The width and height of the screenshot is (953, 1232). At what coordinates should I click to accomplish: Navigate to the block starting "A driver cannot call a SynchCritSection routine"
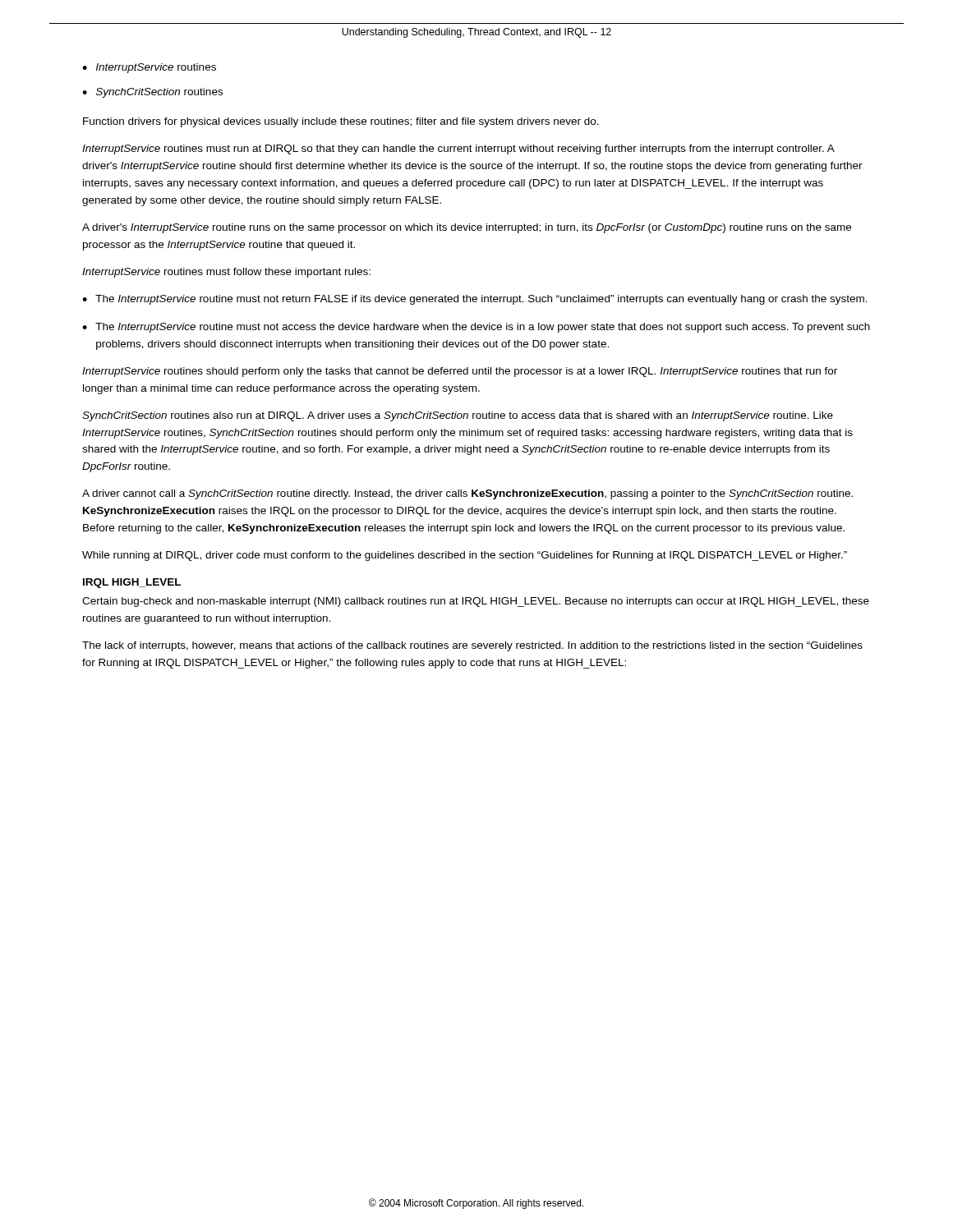pos(476,511)
